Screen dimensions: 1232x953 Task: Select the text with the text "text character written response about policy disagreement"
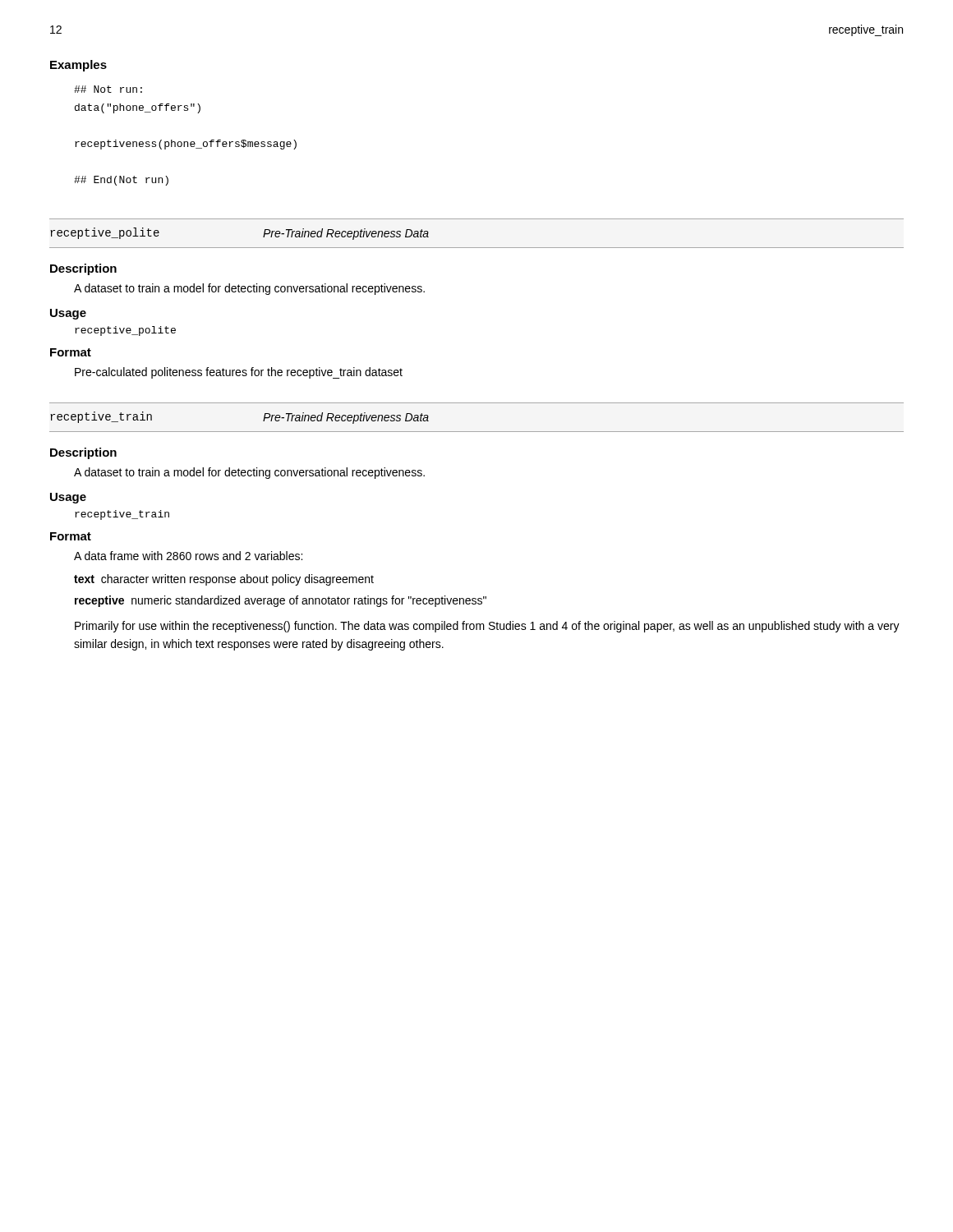224,579
